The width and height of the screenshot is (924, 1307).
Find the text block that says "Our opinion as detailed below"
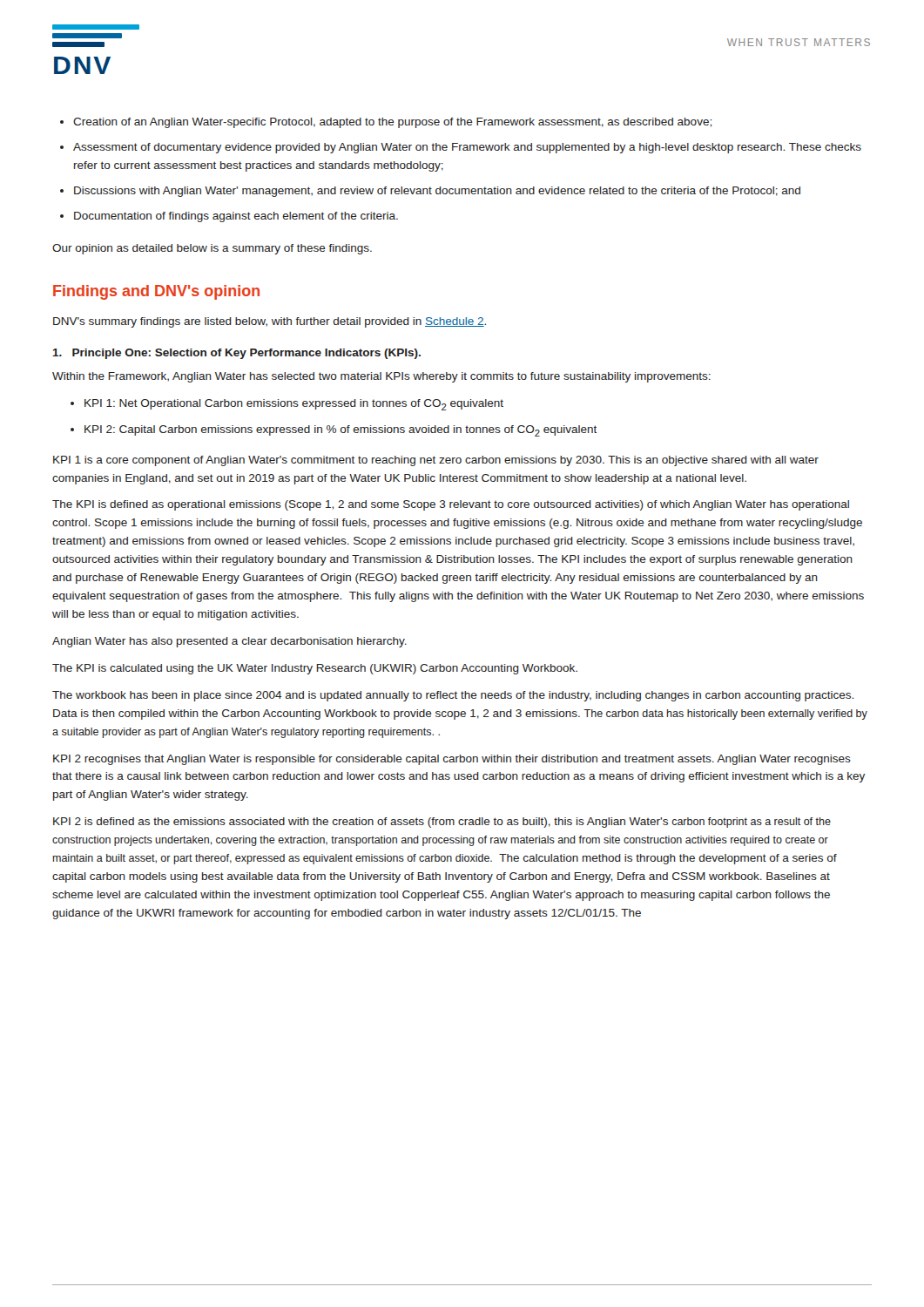tap(212, 248)
